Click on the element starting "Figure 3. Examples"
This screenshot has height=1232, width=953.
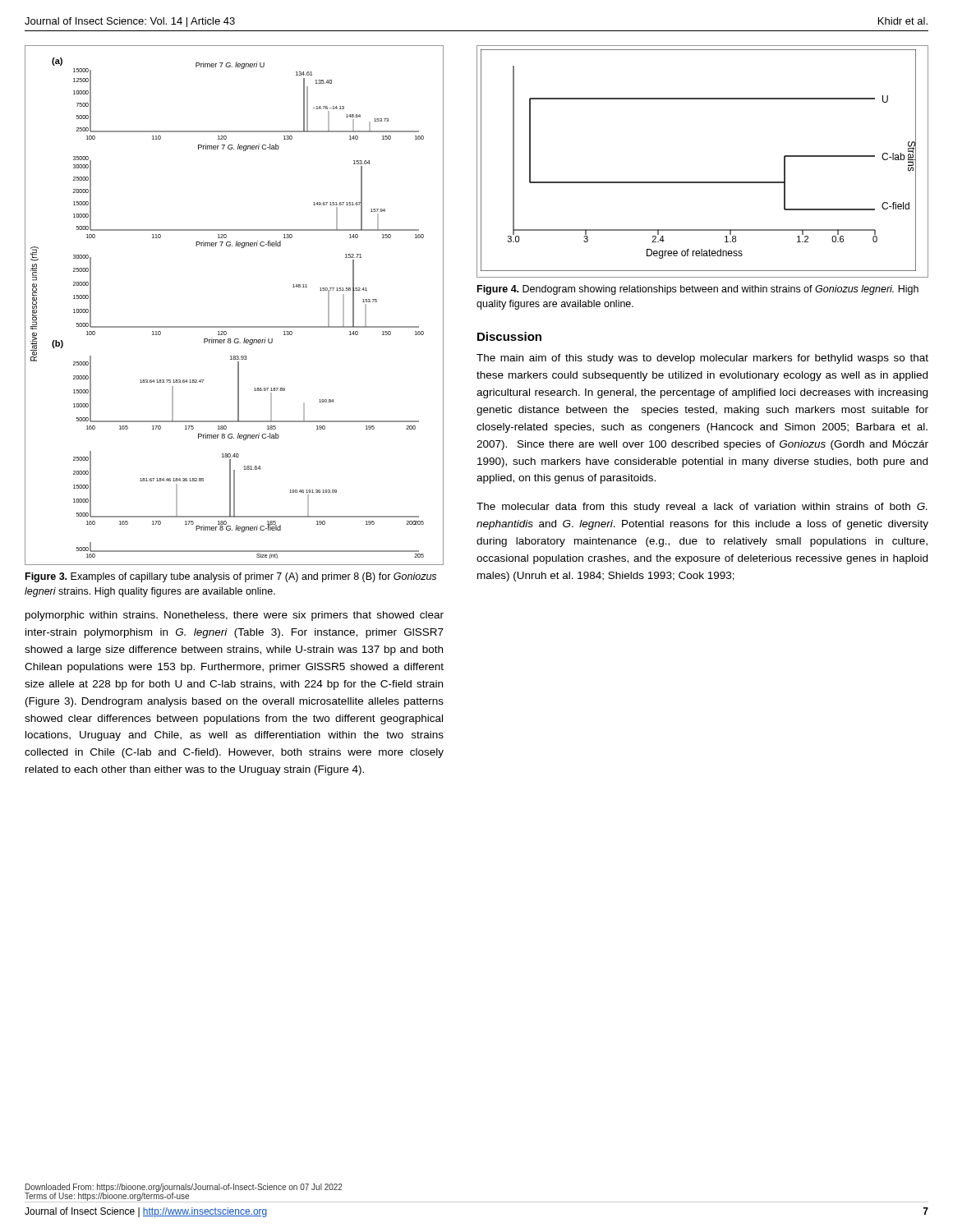tap(231, 584)
